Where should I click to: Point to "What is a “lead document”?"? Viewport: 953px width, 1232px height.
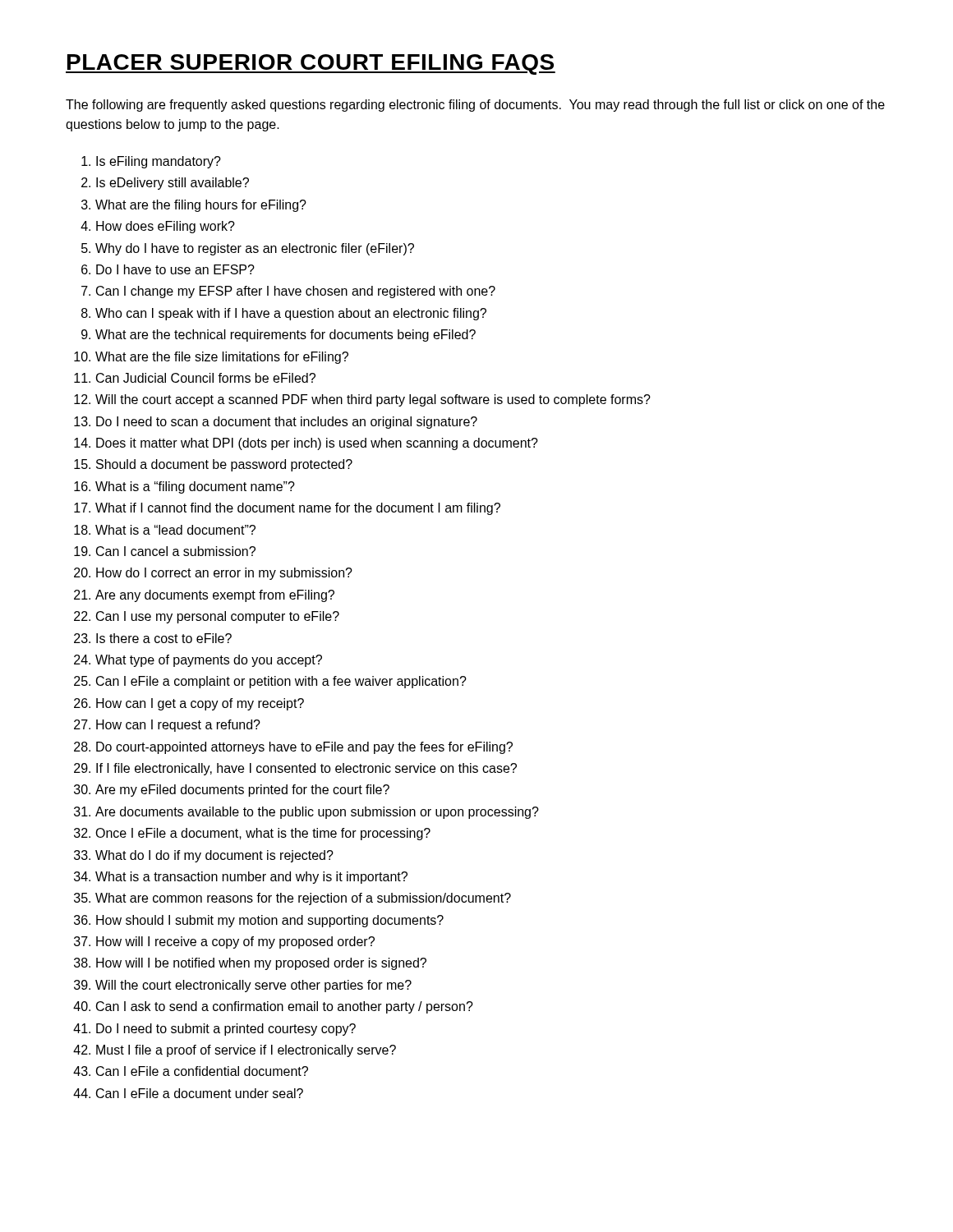[175, 530]
